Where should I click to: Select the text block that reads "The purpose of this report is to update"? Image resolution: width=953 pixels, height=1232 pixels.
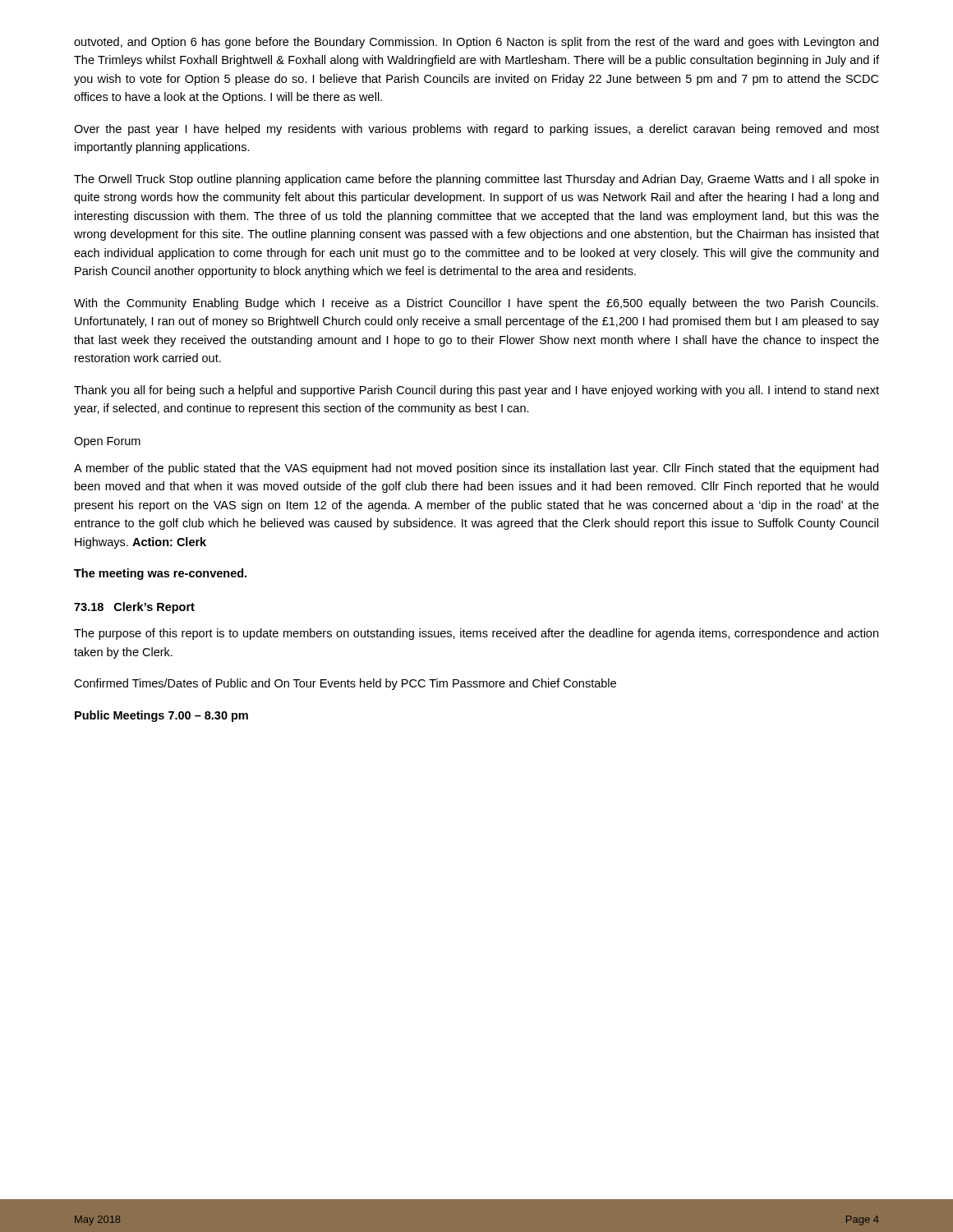pyautogui.click(x=476, y=643)
